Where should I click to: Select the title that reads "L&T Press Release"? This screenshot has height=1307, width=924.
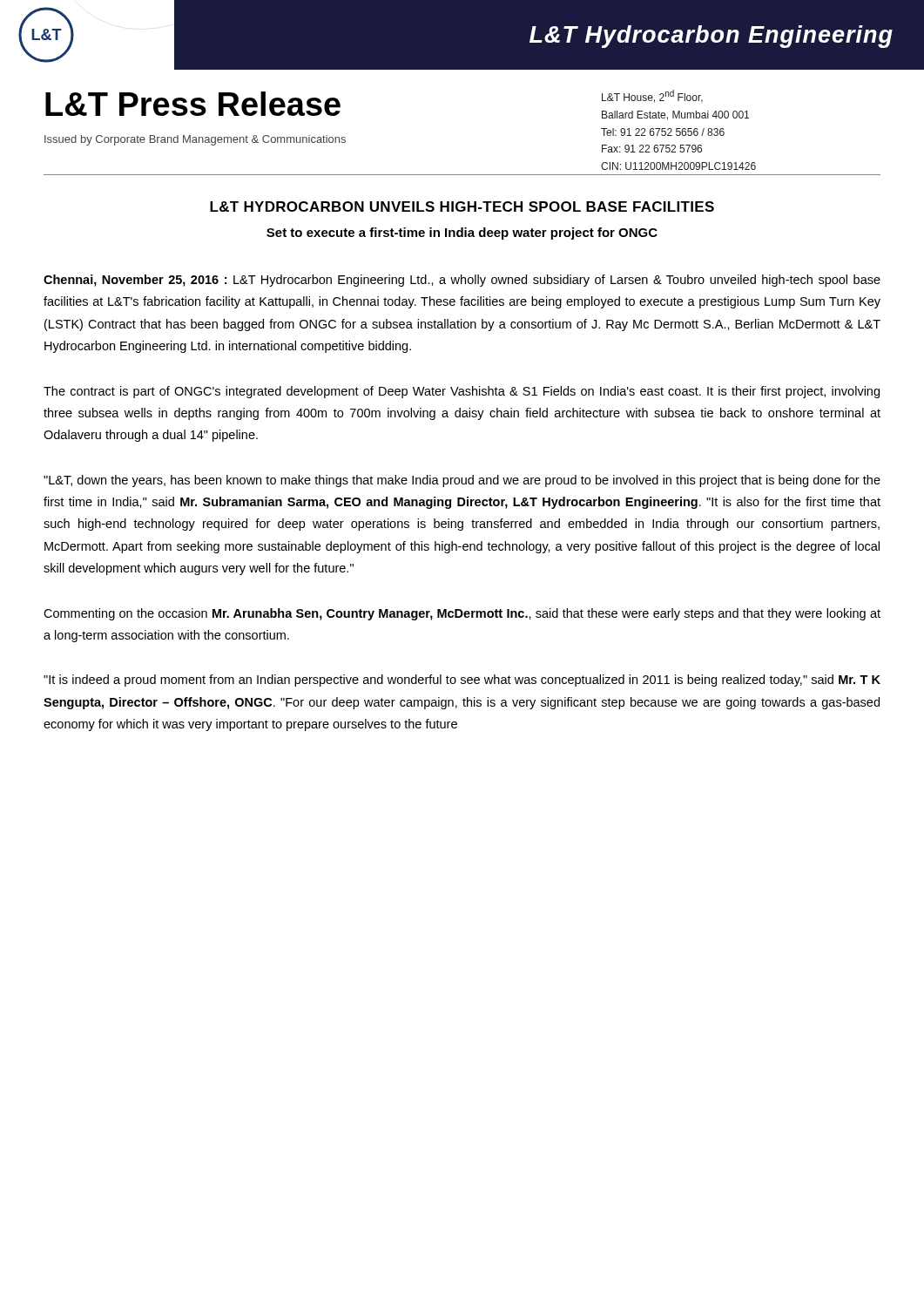[x=193, y=105]
